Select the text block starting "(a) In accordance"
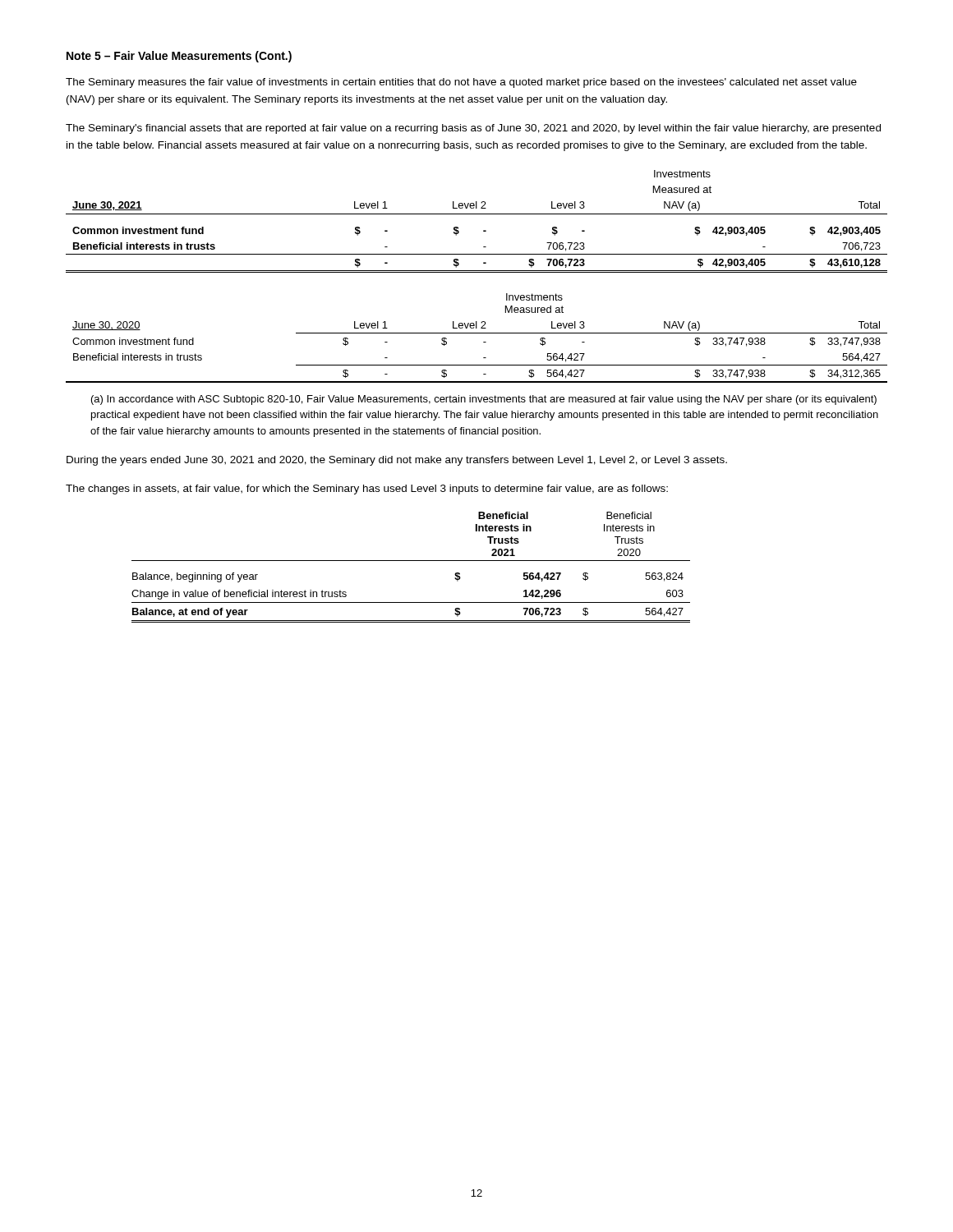Viewport: 953px width, 1232px height. pos(484,415)
